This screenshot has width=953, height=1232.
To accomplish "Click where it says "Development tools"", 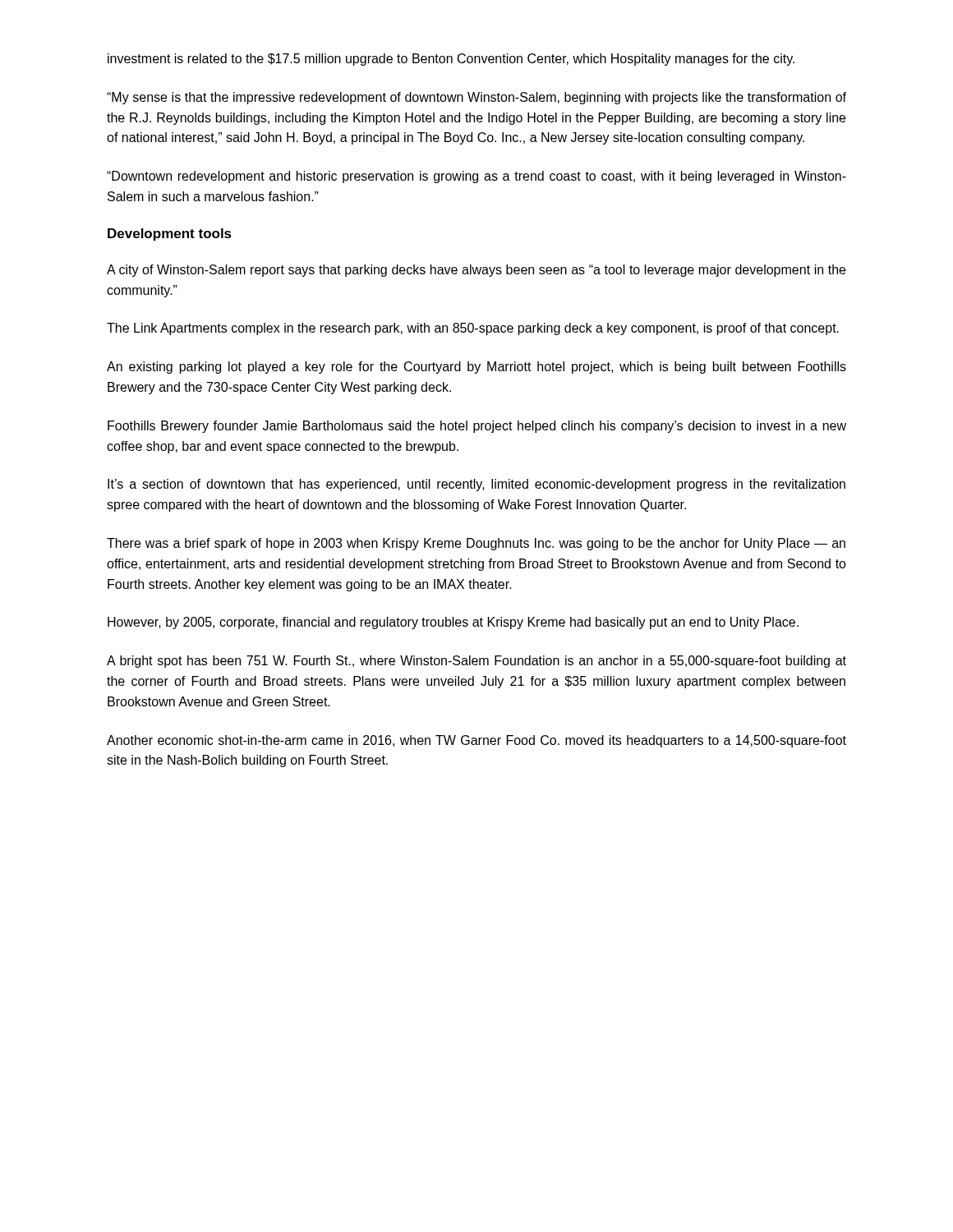I will (169, 234).
